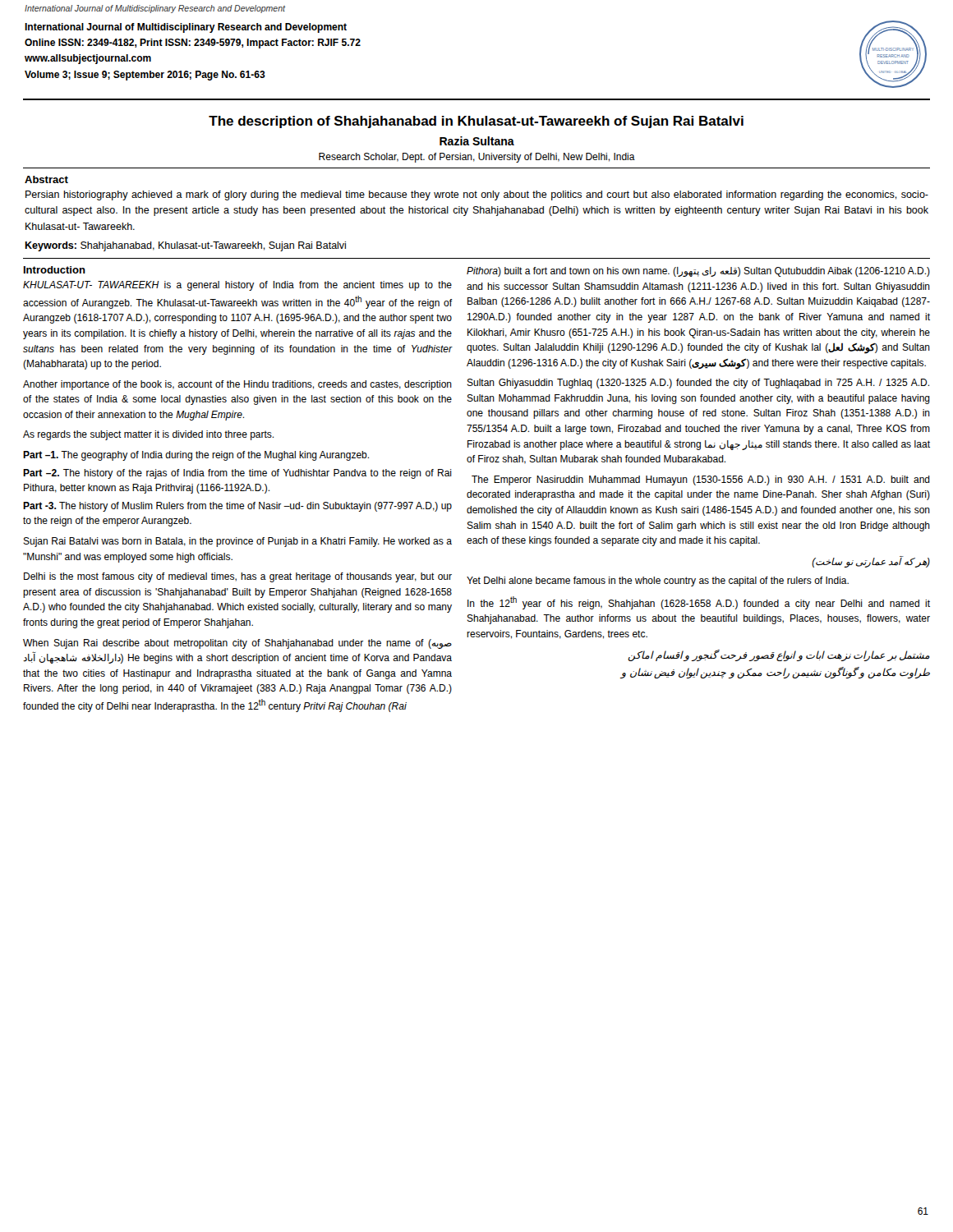Click on the region starting "مشتمل بر عمارات نزهت"

point(776,664)
